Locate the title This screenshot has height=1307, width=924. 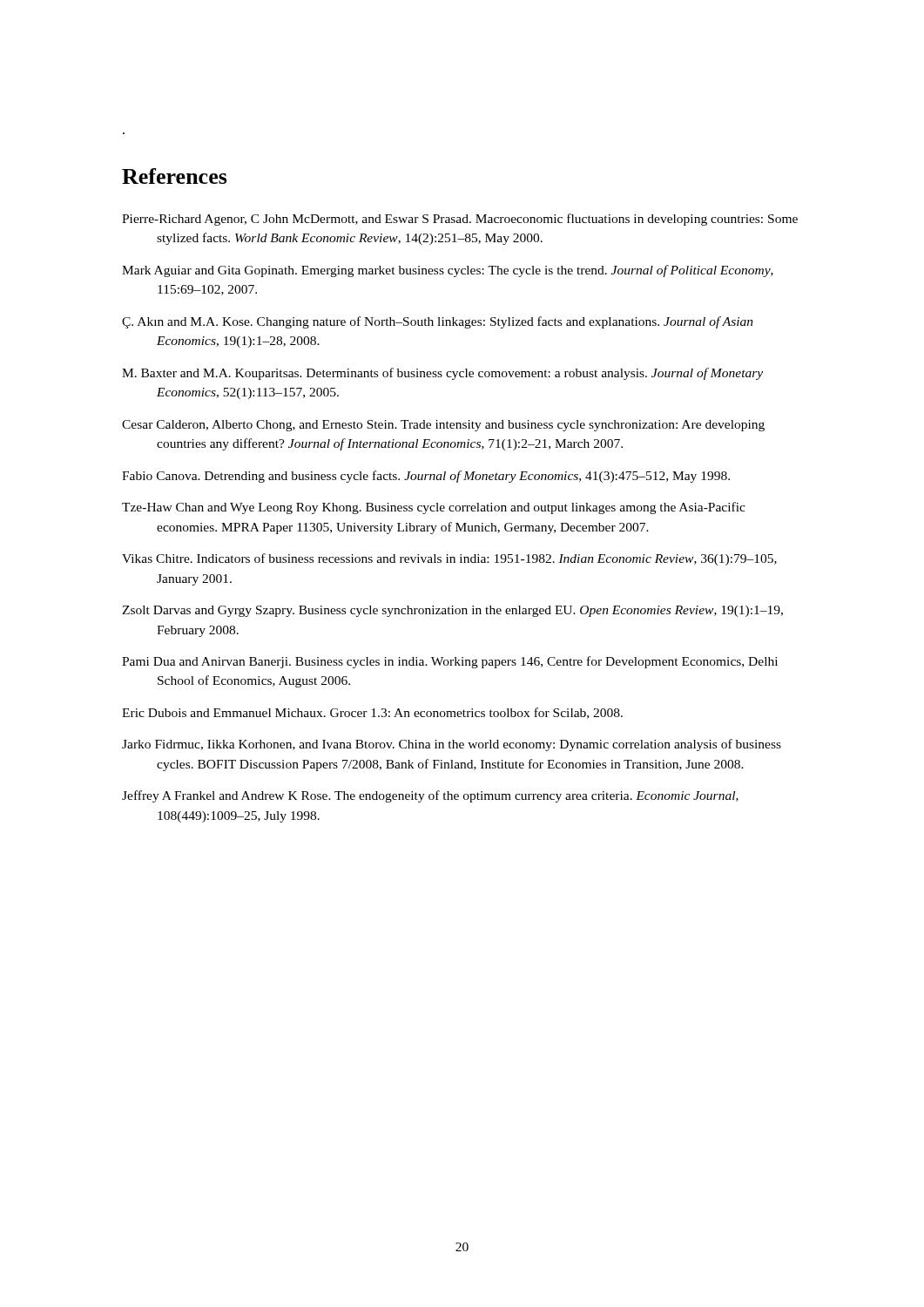pos(462,177)
